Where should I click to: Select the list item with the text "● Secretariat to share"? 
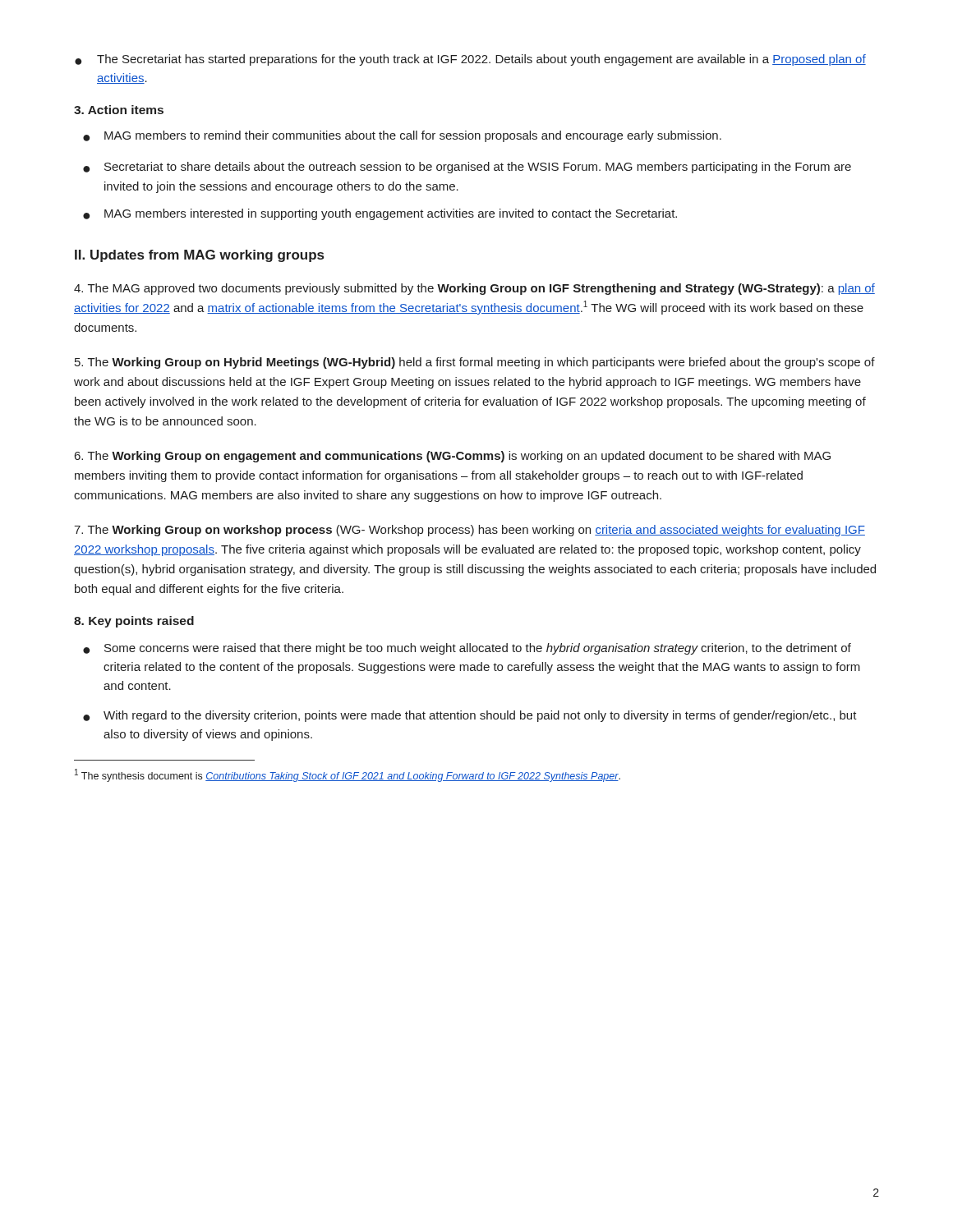coord(481,176)
